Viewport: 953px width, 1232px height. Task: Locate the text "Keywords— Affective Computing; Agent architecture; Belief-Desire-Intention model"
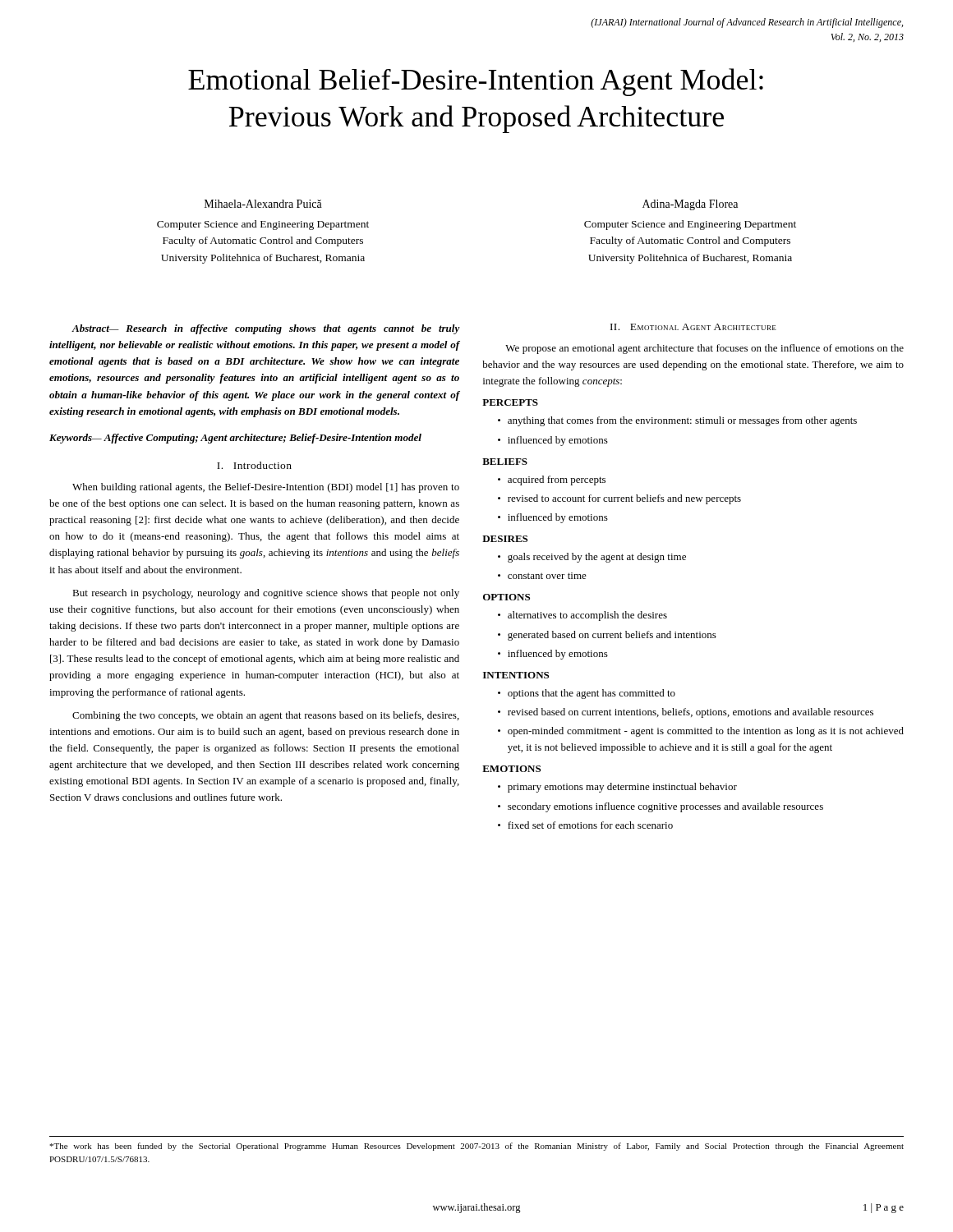235,437
